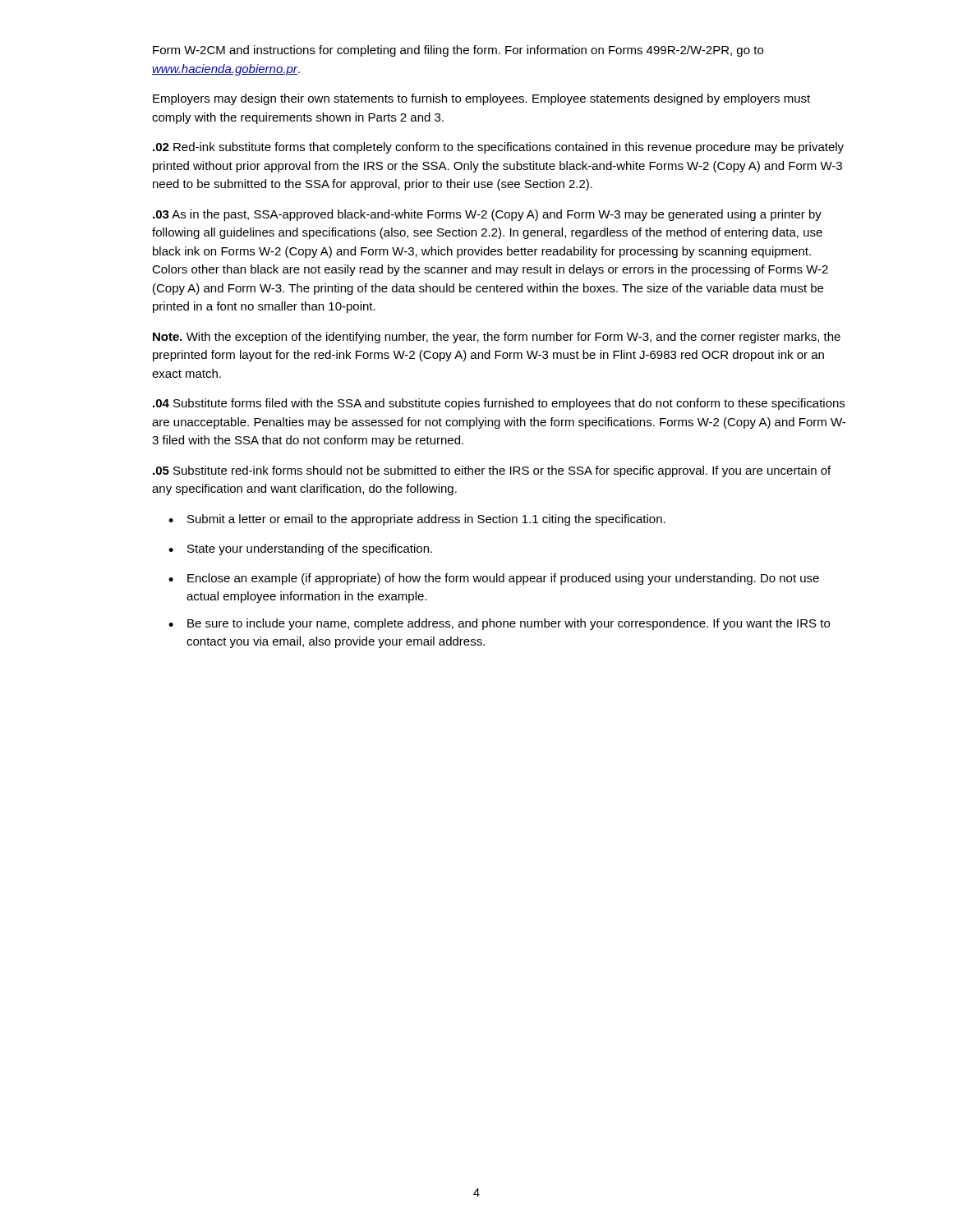This screenshot has height=1232, width=953.
Task: Locate the list item containing "• State your understanding of the"
Action: pos(300,549)
